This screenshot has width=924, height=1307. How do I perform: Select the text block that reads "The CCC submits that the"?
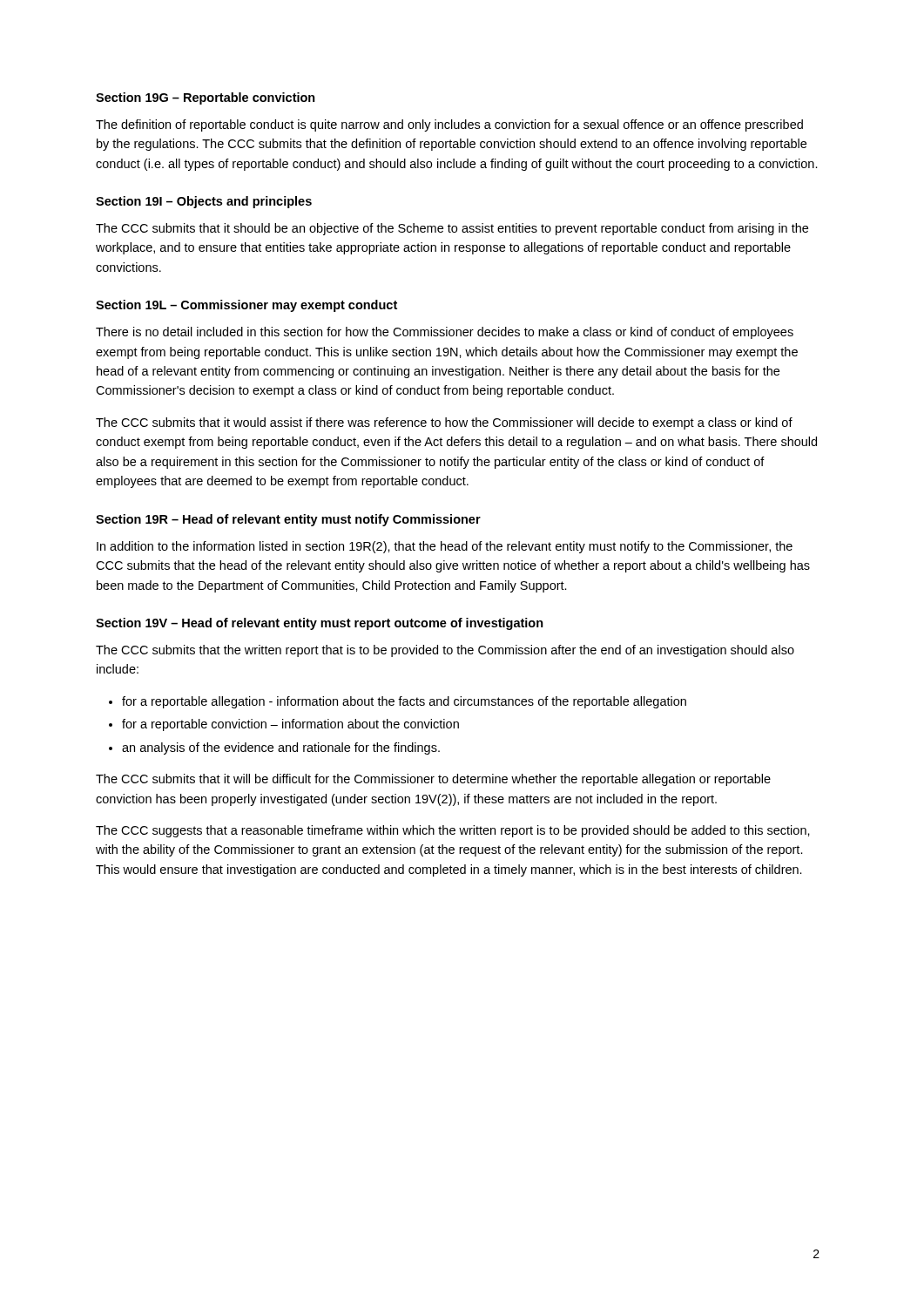click(x=445, y=660)
